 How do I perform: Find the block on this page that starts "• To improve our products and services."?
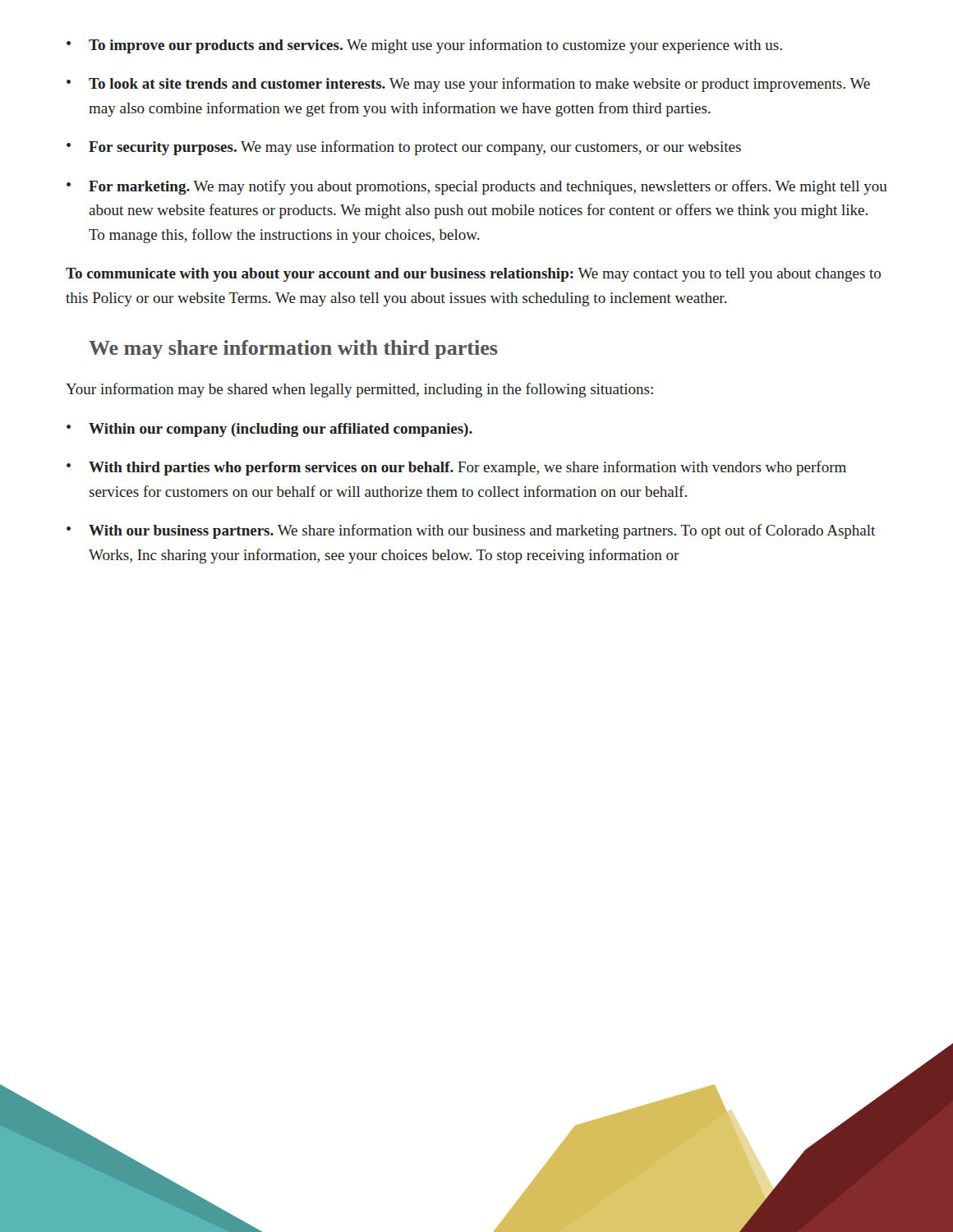coord(476,45)
